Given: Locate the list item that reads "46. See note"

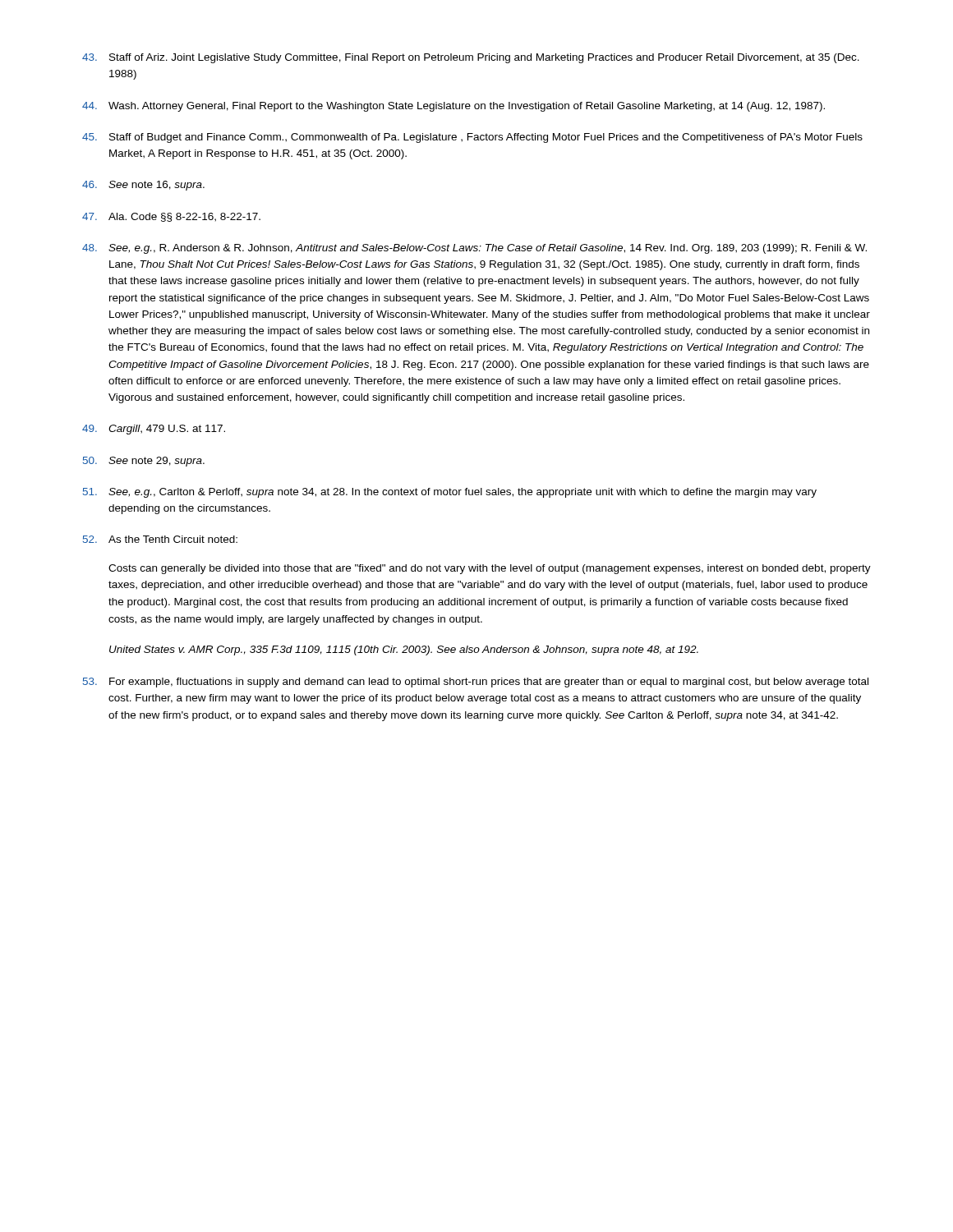Looking at the screenshot, I should coord(143,186).
